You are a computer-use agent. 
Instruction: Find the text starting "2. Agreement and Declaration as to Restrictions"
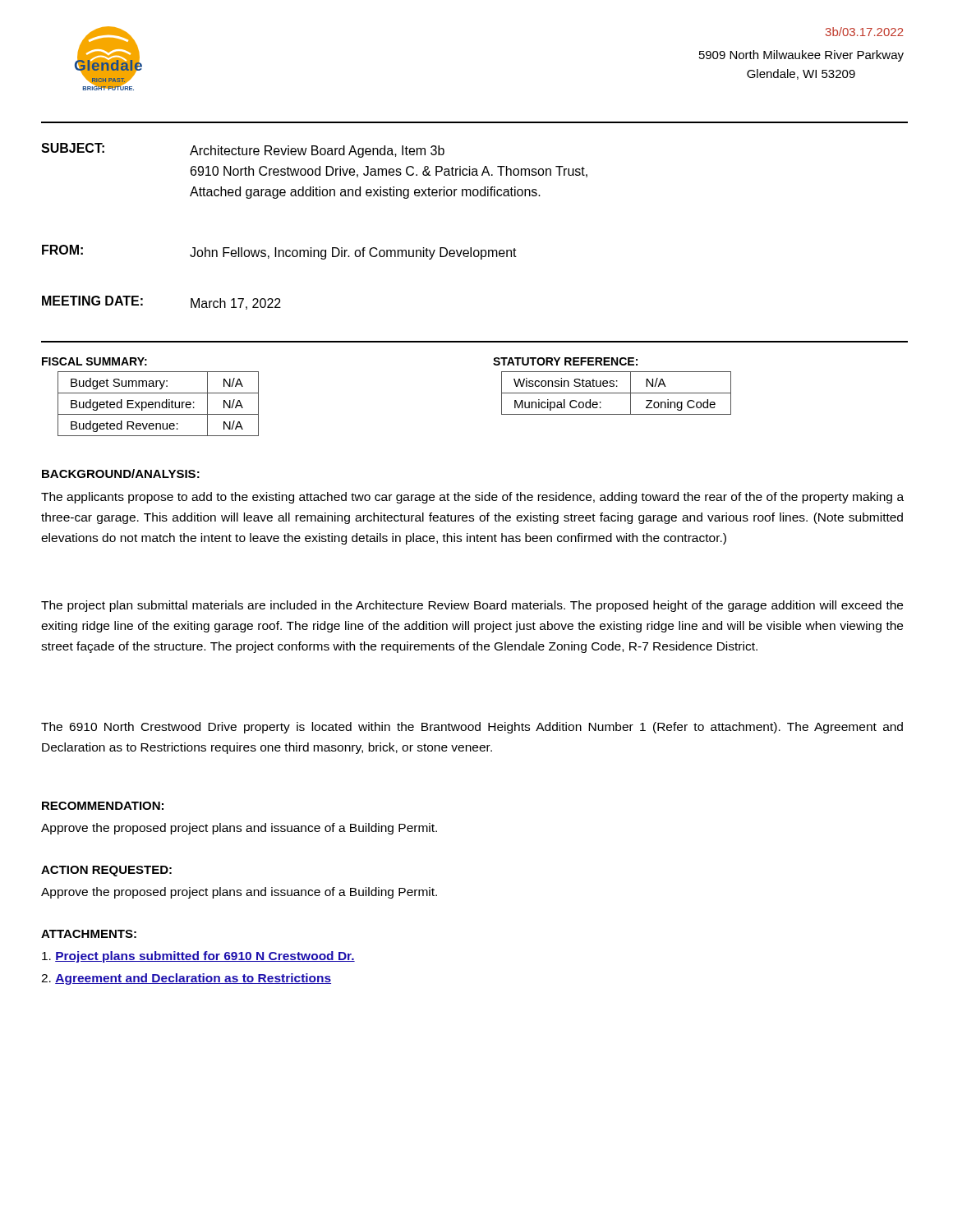pyautogui.click(x=186, y=978)
